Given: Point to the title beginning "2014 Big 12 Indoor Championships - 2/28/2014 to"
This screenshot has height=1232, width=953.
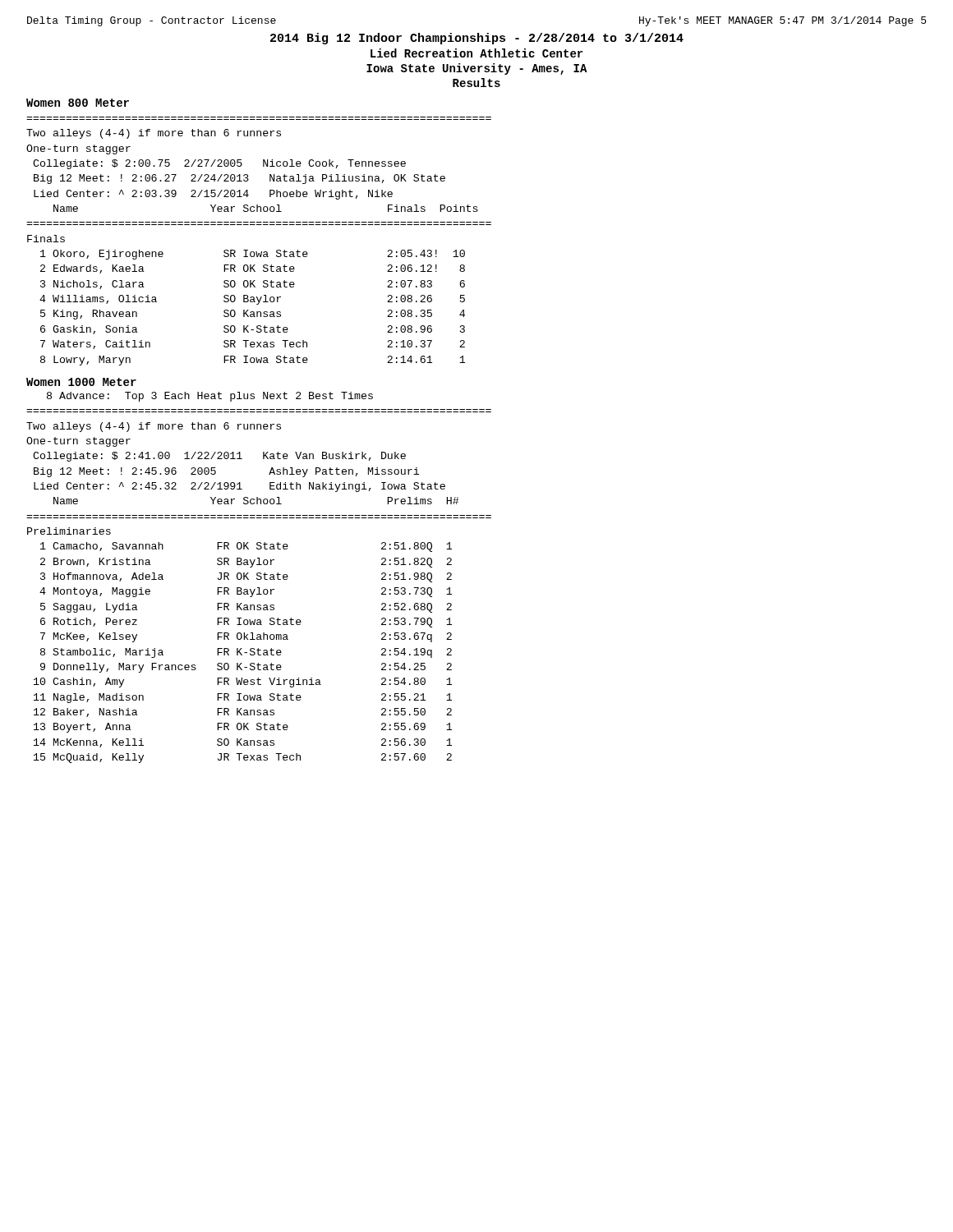Looking at the screenshot, I should pos(476,39).
